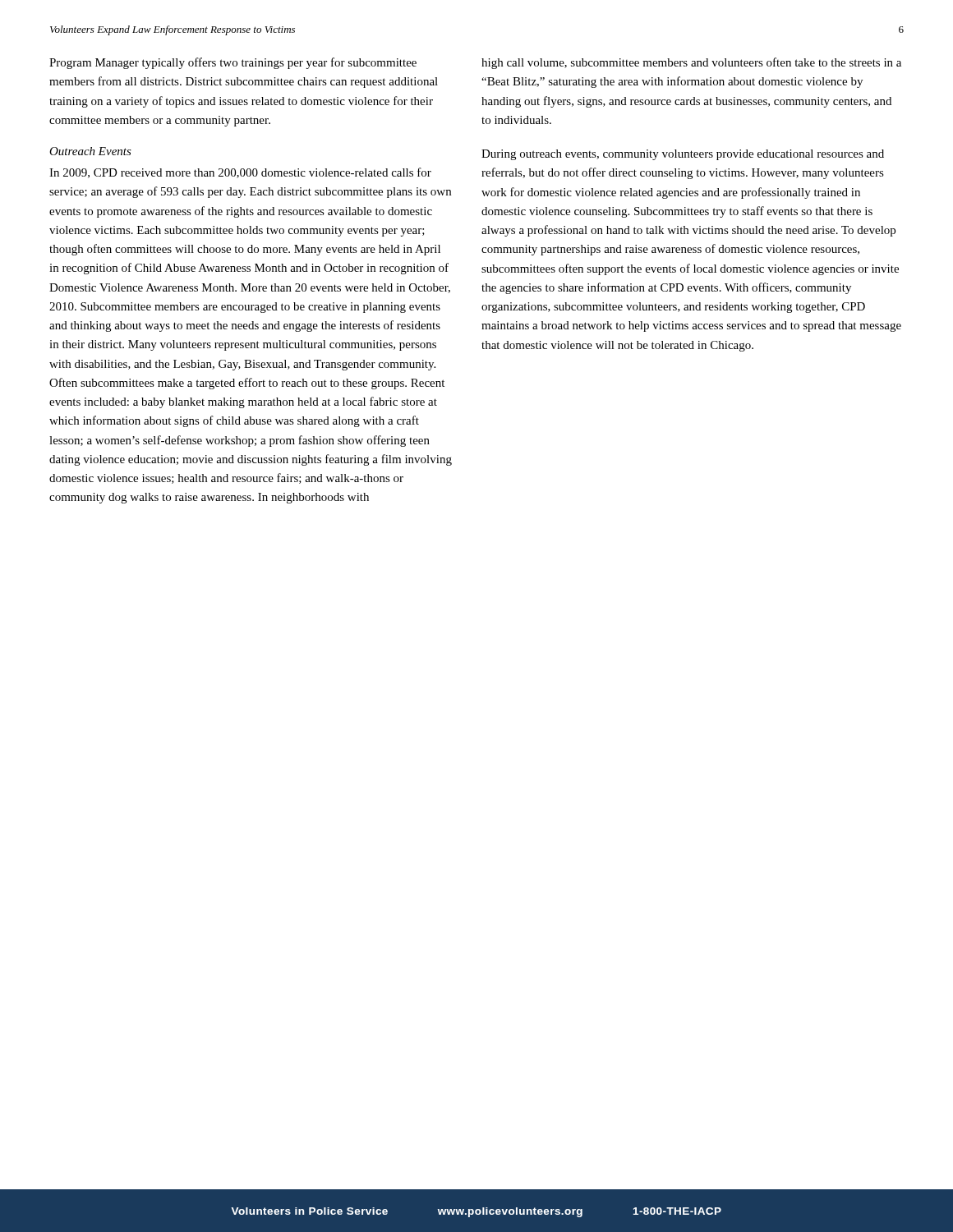Screen dimensions: 1232x953
Task: Navigate to the element starting "During outreach events,"
Action: point(691,249)
